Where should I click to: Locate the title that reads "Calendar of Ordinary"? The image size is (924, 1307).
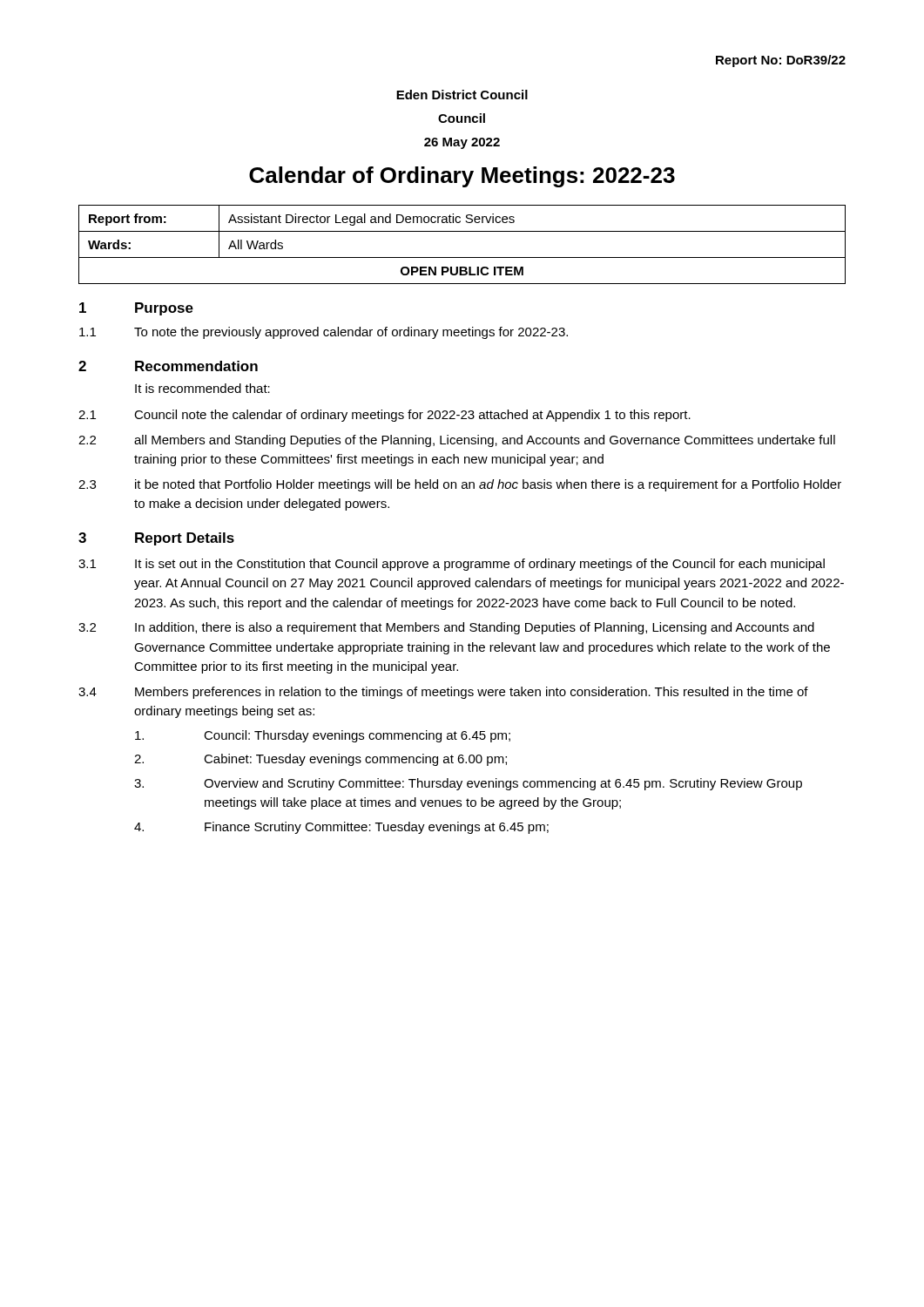click(x=462, y=175)
